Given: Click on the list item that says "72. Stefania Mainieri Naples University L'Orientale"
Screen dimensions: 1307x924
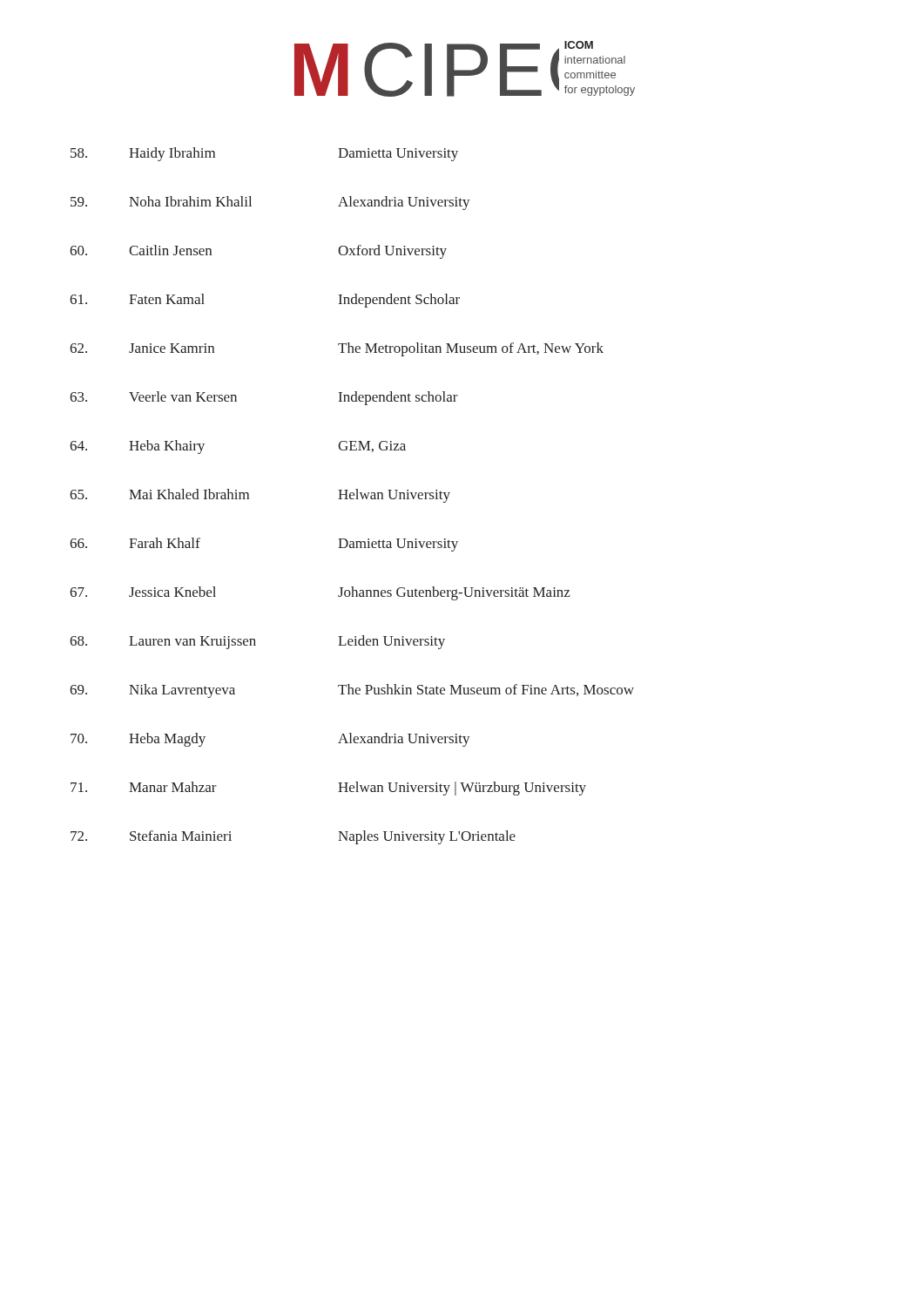Looking at the screenshot, I should [175, 837].
